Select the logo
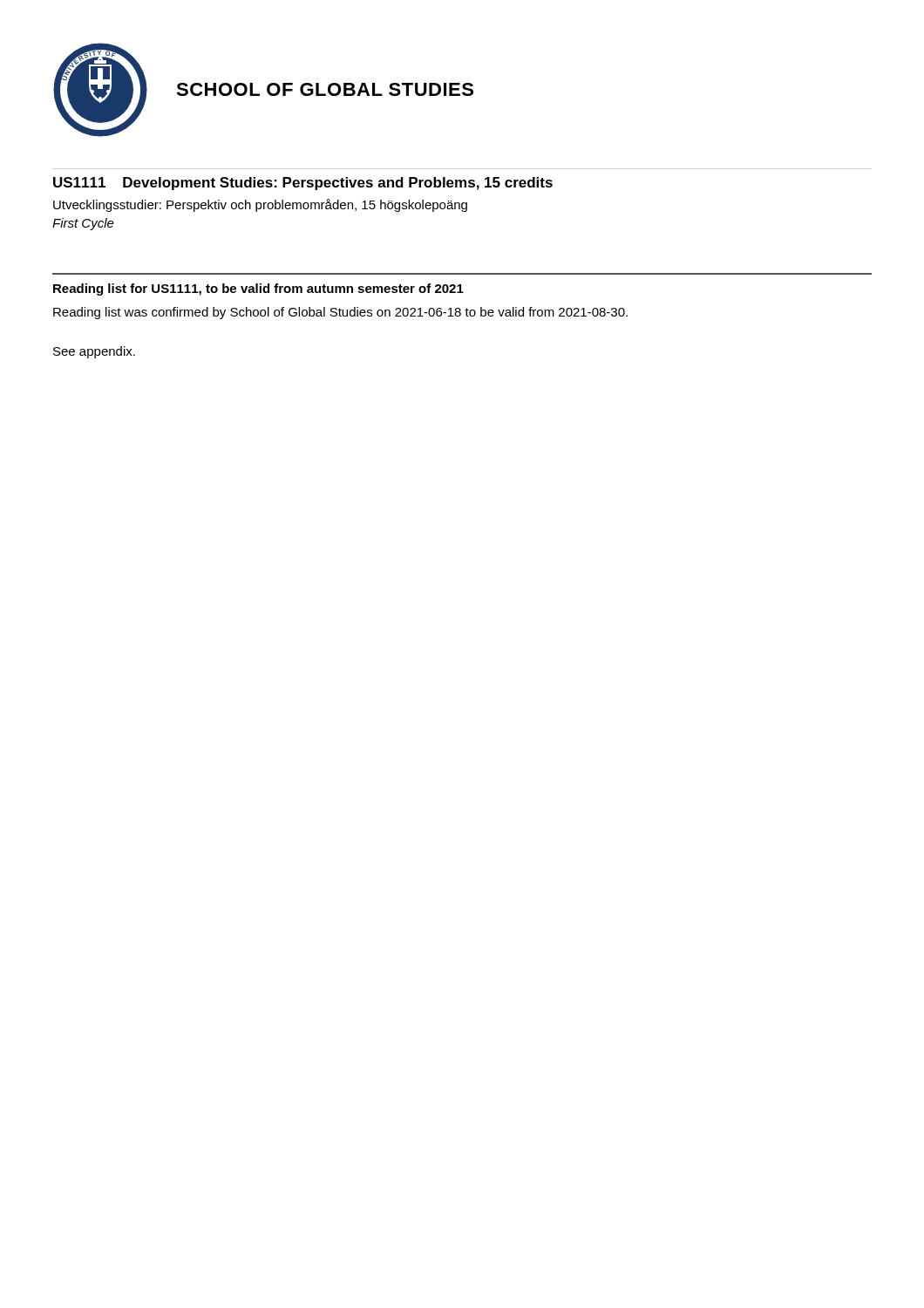The width and height of the screenshot is (924, 1308). tap(100, 90)
